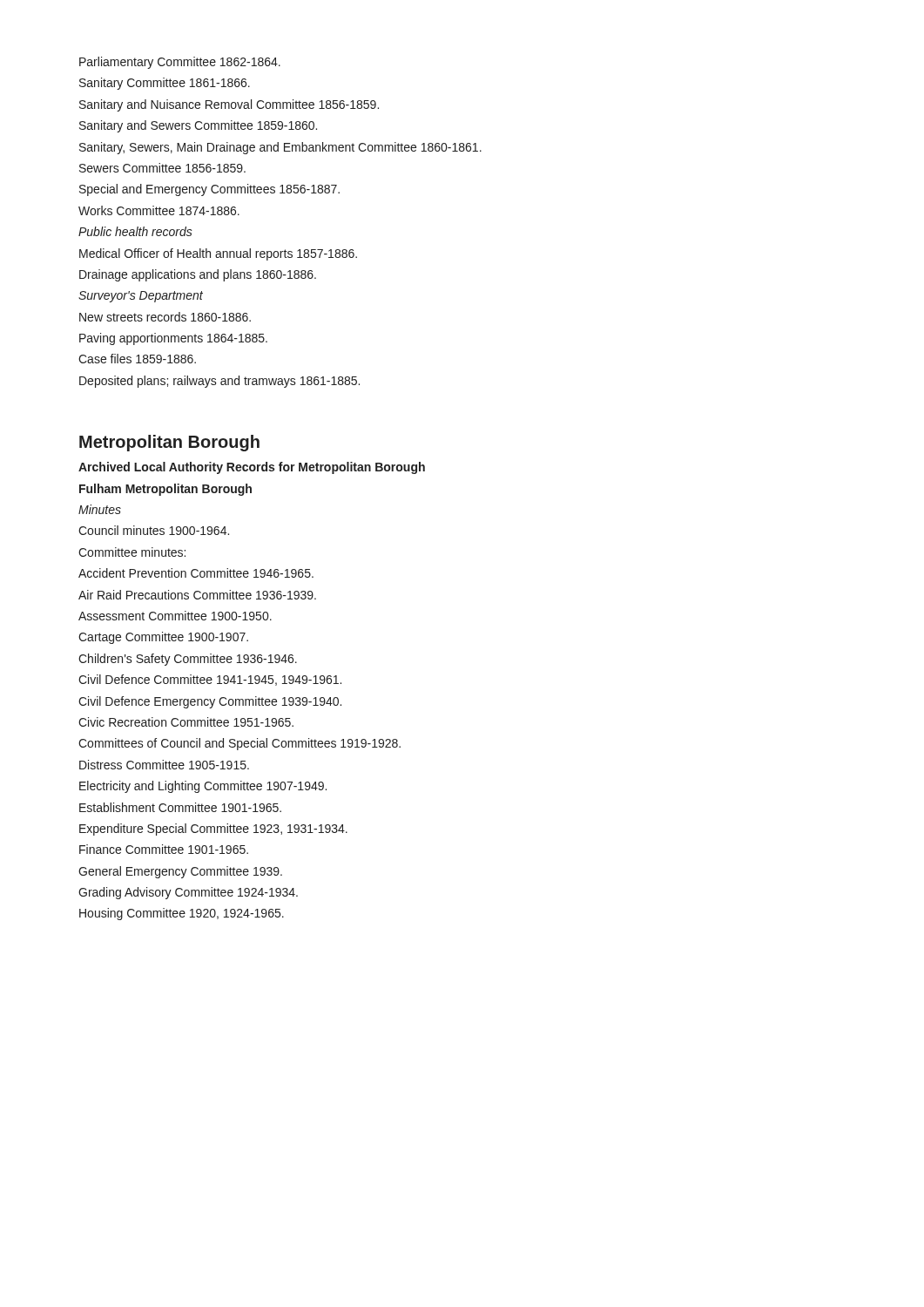
Task: Click on the list item containing "Council minutes 1900-1964."
Action: tap(154, 531)
